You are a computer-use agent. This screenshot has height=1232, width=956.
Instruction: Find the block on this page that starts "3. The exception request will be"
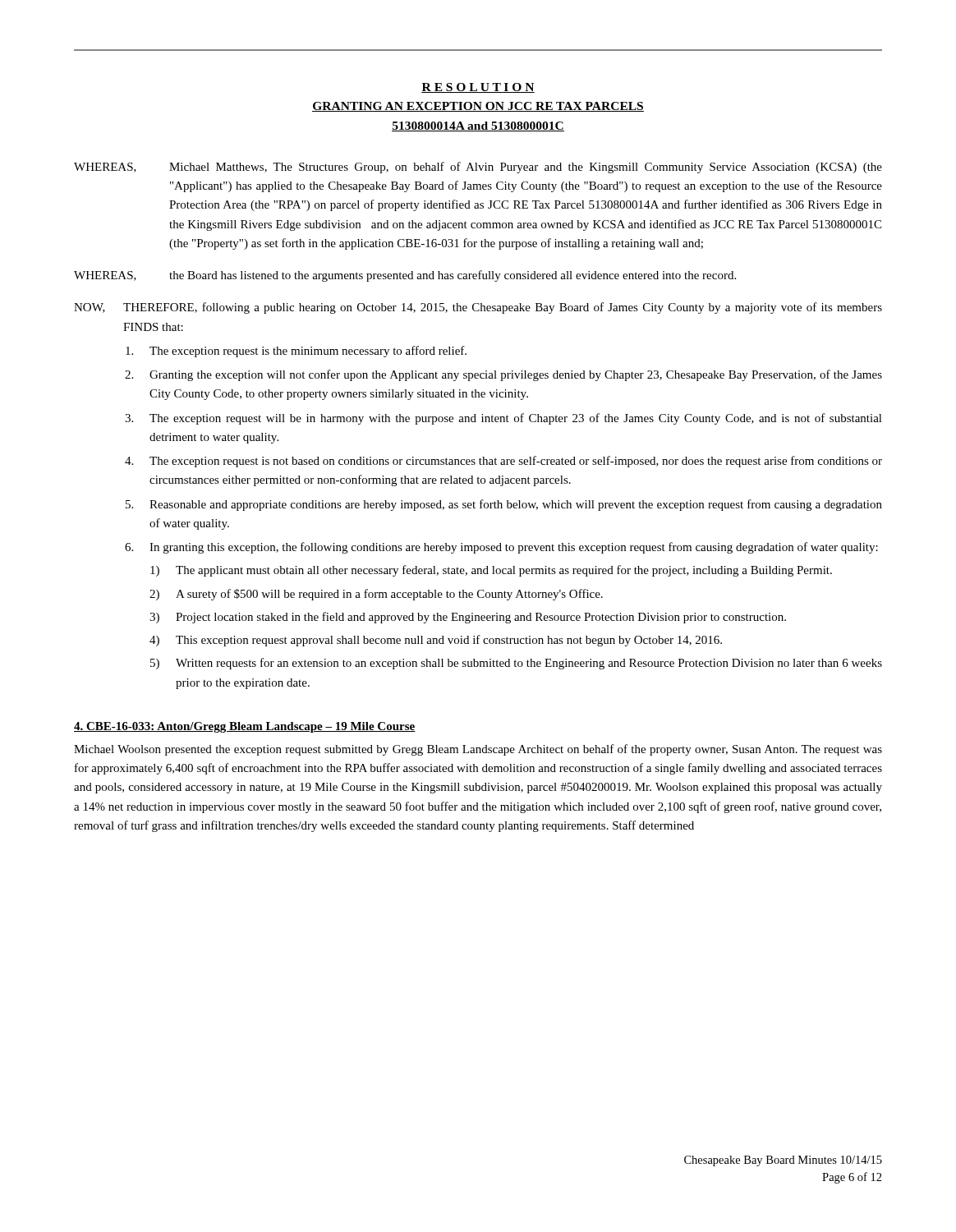(x=503, y=428)
